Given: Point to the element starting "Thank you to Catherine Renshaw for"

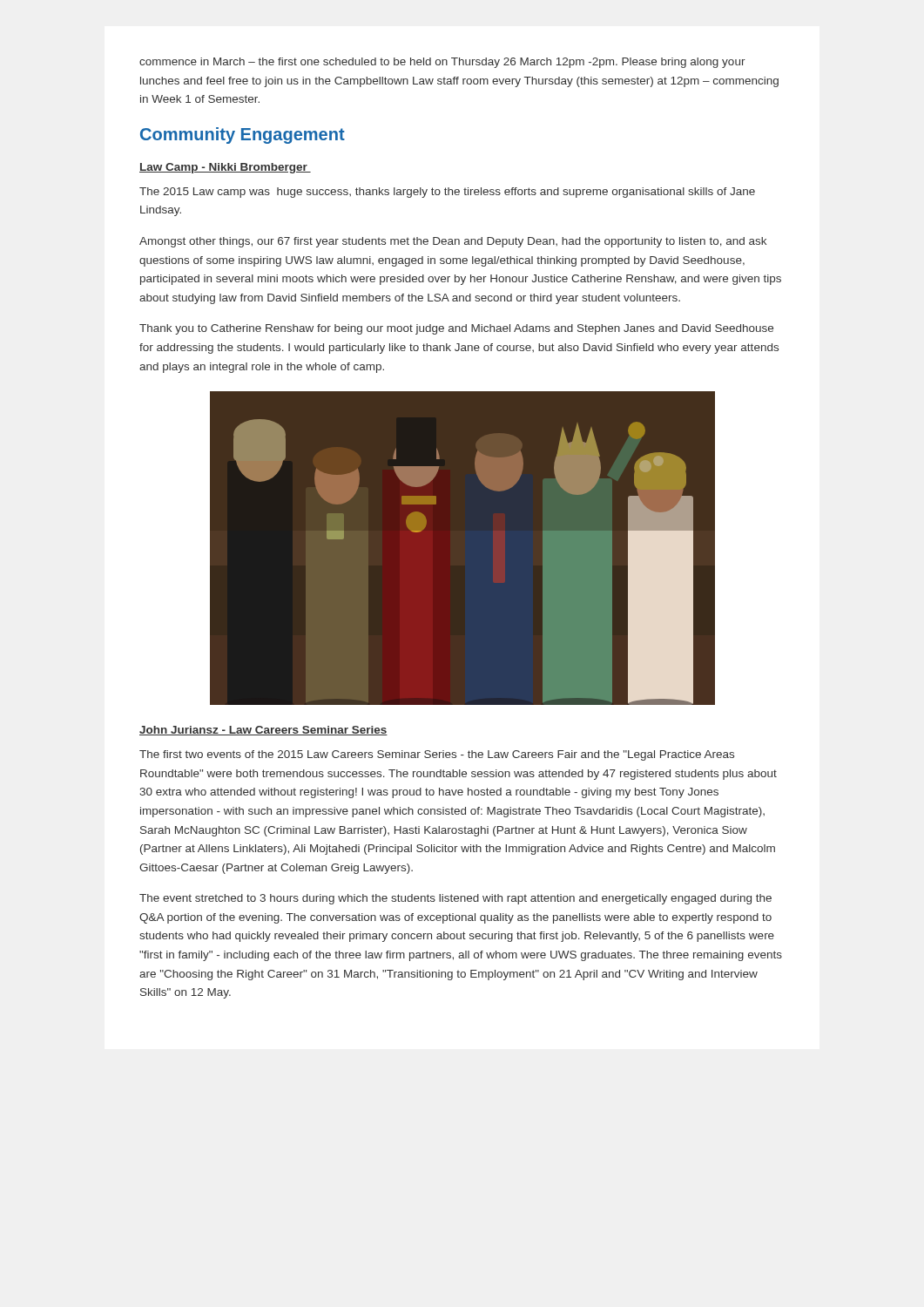Looking at the screenshot, I should pos(459,347).
